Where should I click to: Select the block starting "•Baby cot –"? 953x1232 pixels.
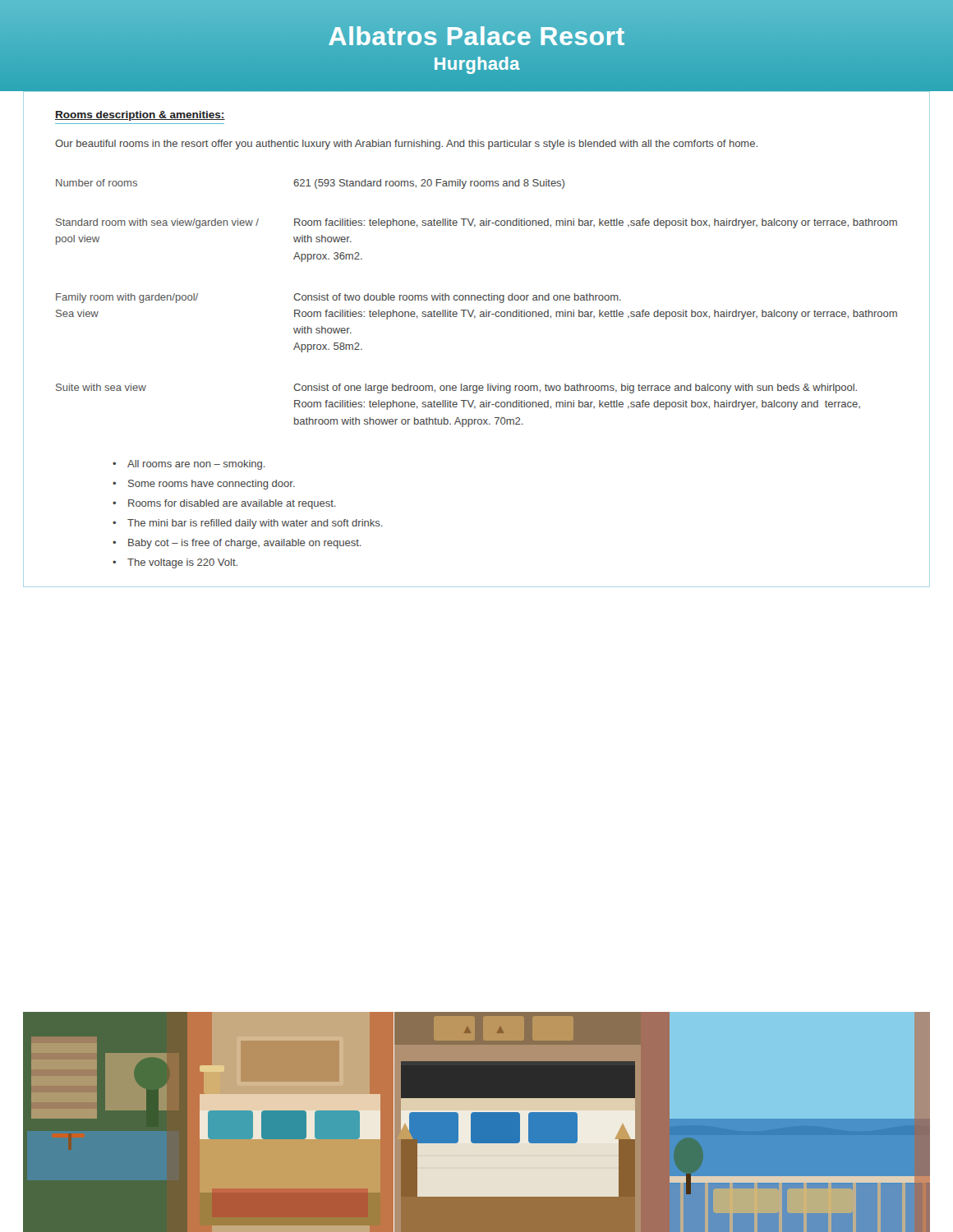coord(237,543)
